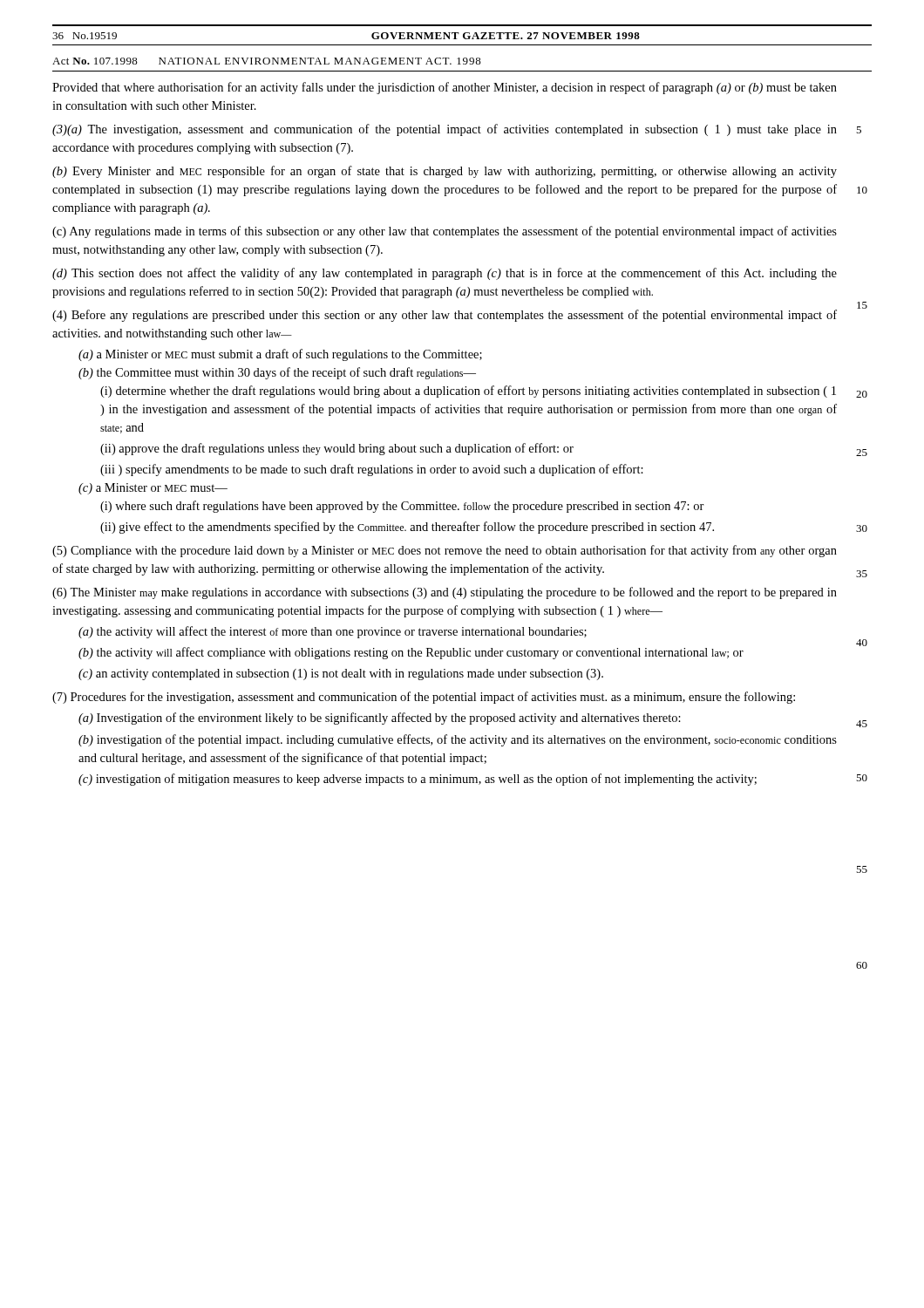The image size is (924, 1308).
Task: Click on the text block starting "(a) a Minister or MEC must submit"
Action: coord(458,355)
